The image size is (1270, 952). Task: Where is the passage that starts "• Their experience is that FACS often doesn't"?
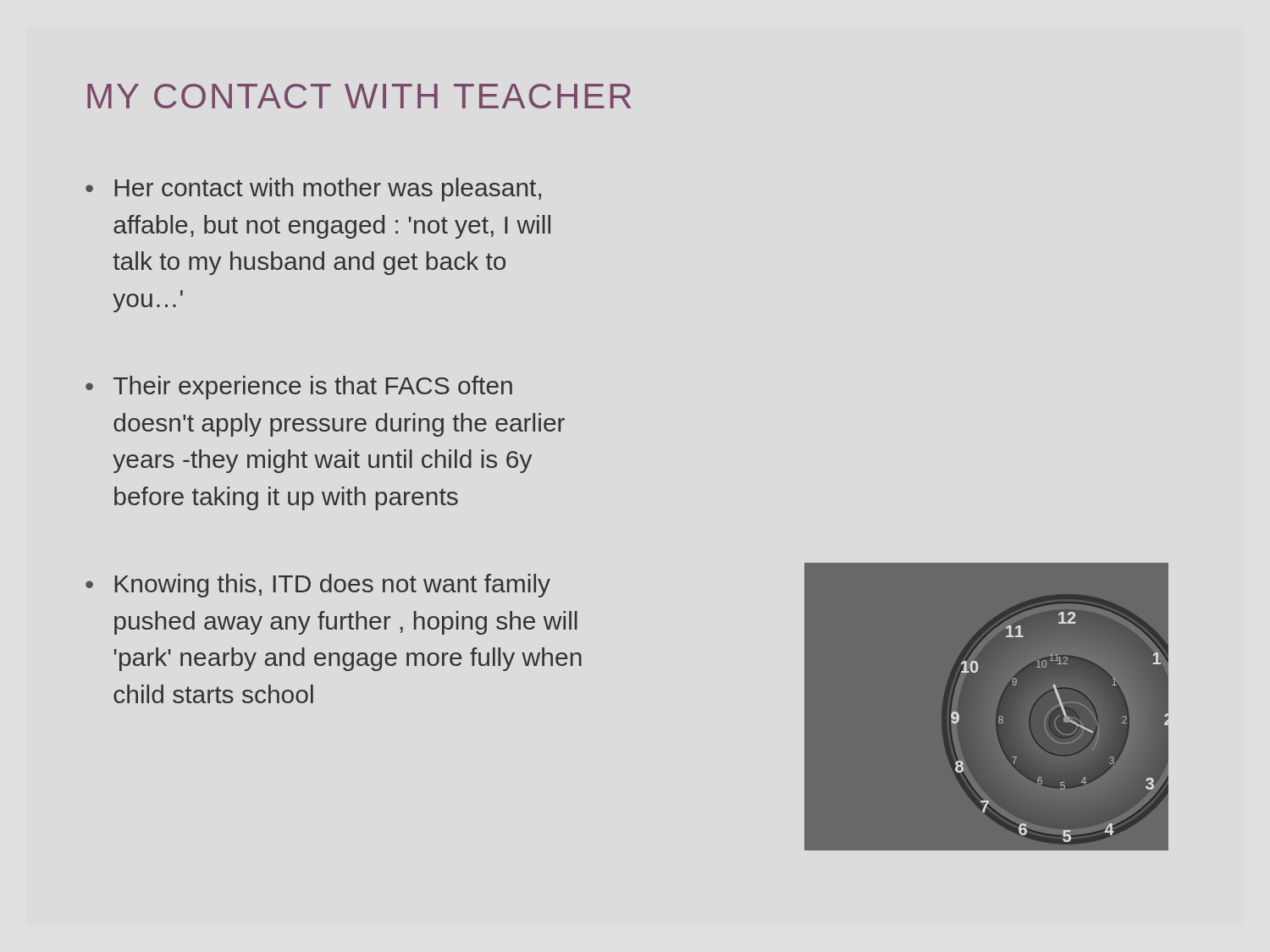(334, 441)
